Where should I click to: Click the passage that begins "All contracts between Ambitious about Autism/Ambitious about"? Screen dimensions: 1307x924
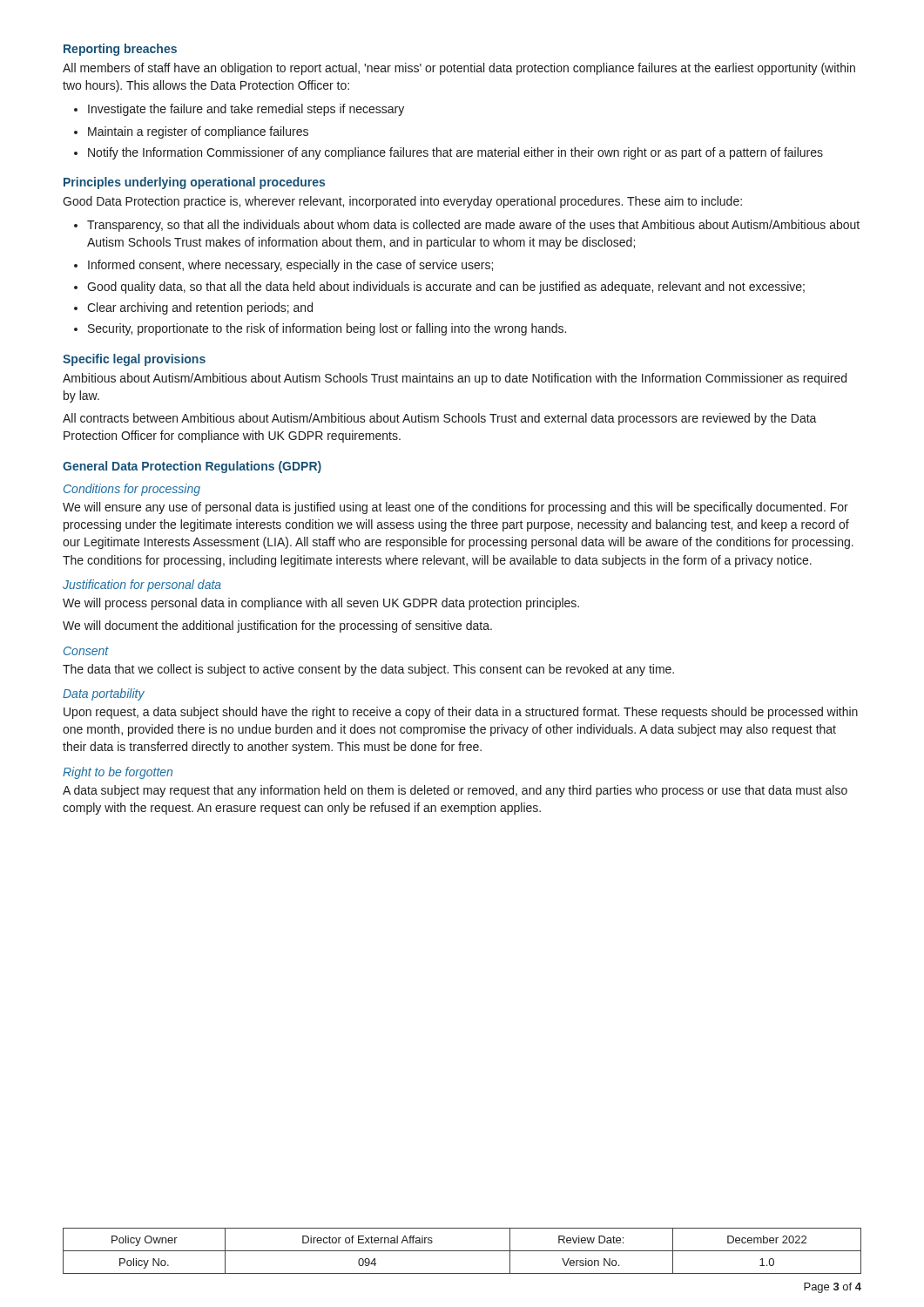point(462,427)
